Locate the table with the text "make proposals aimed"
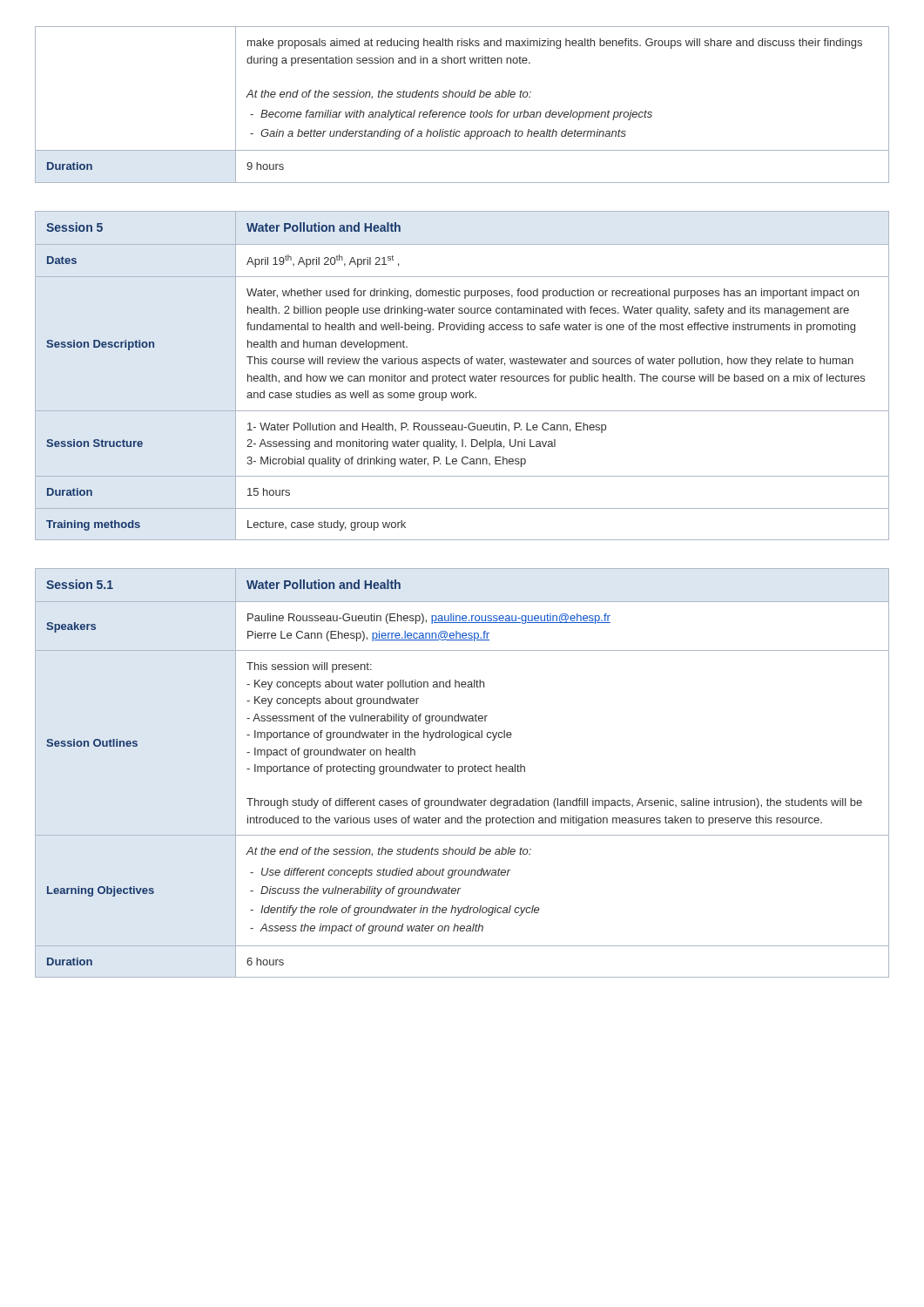This screenshot has width=924, height=1307. point(462,104)
